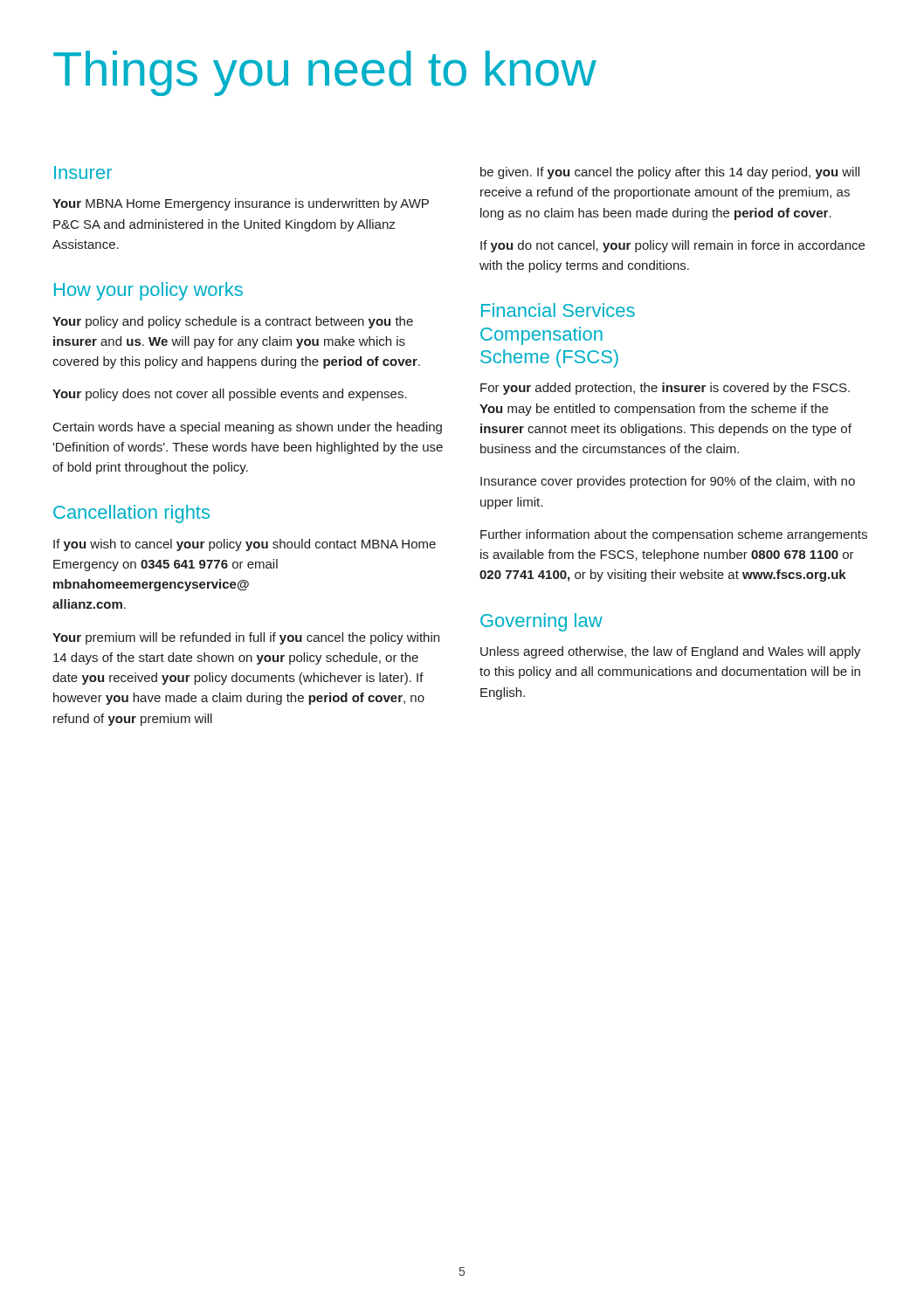Locate the region starting "Unless agreed otherwise, the law of England and"
Viewport: 924px width, 1310px height.
coord(676,672)
